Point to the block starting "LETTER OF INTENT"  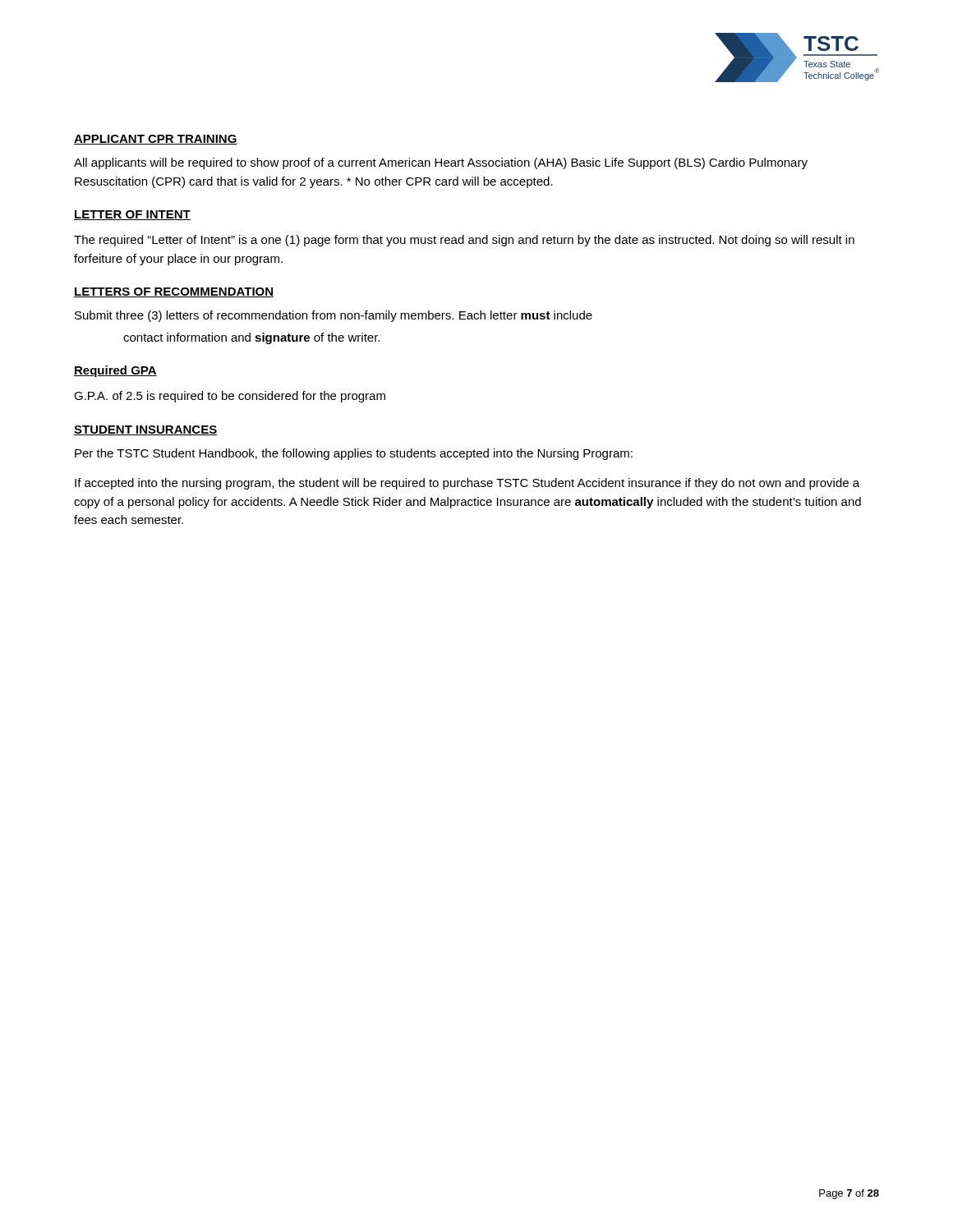click(132, 214)
